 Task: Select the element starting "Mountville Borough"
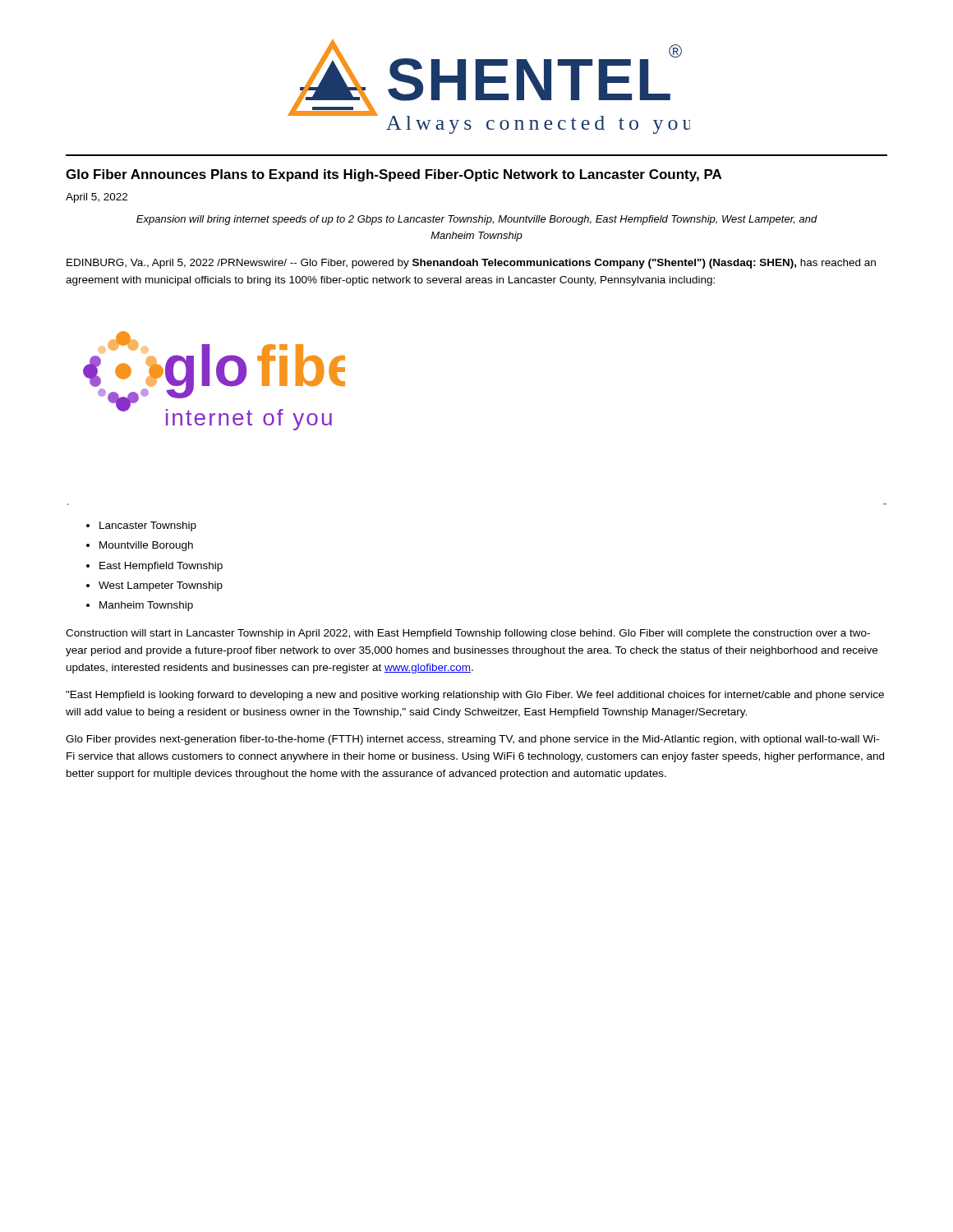point(146,545)
